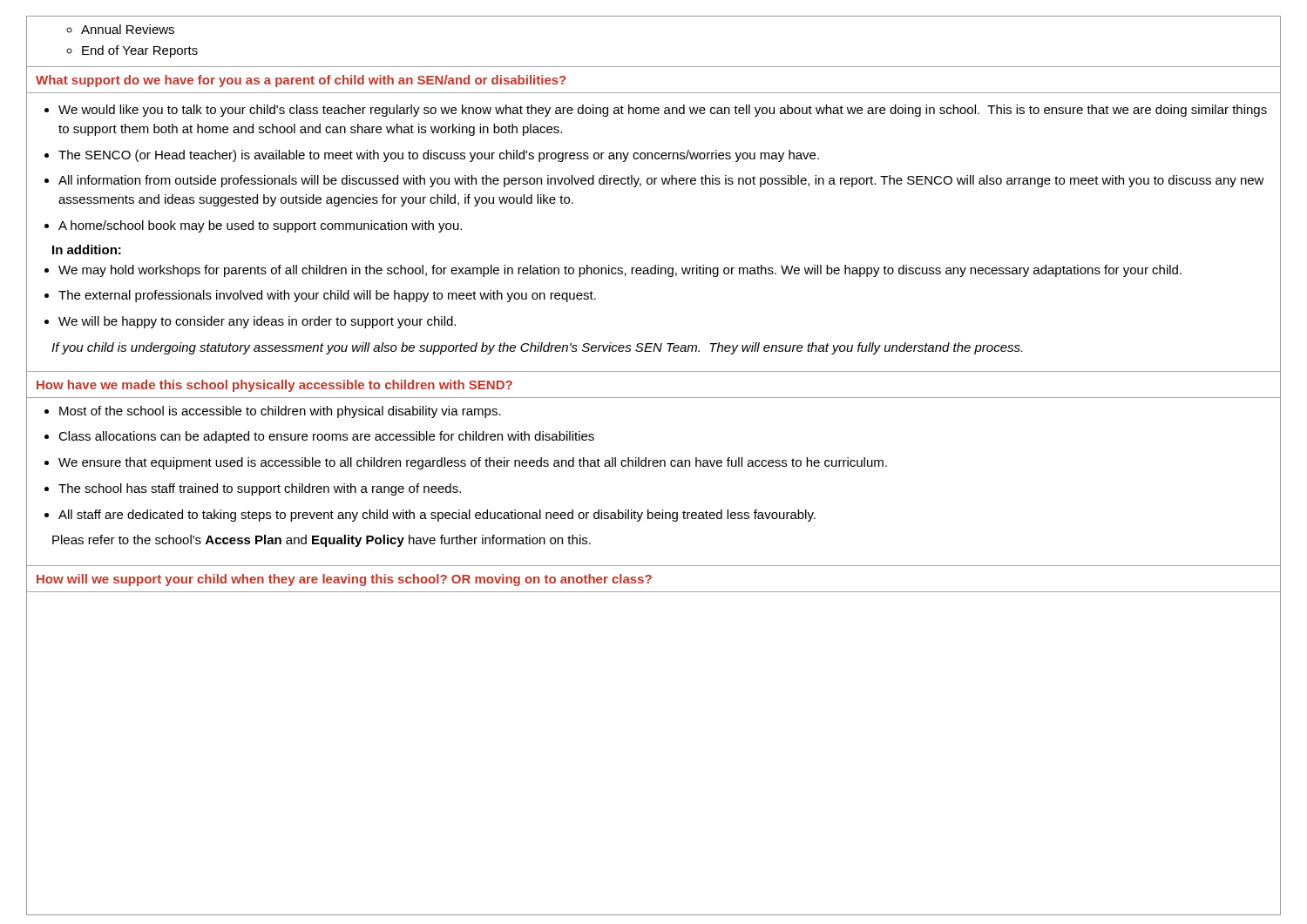Click the passage that begins "We ensure that equipment used is accessible"
Image resolution: width=1307 pixels, height=924 pixels.
click(473, 462)
